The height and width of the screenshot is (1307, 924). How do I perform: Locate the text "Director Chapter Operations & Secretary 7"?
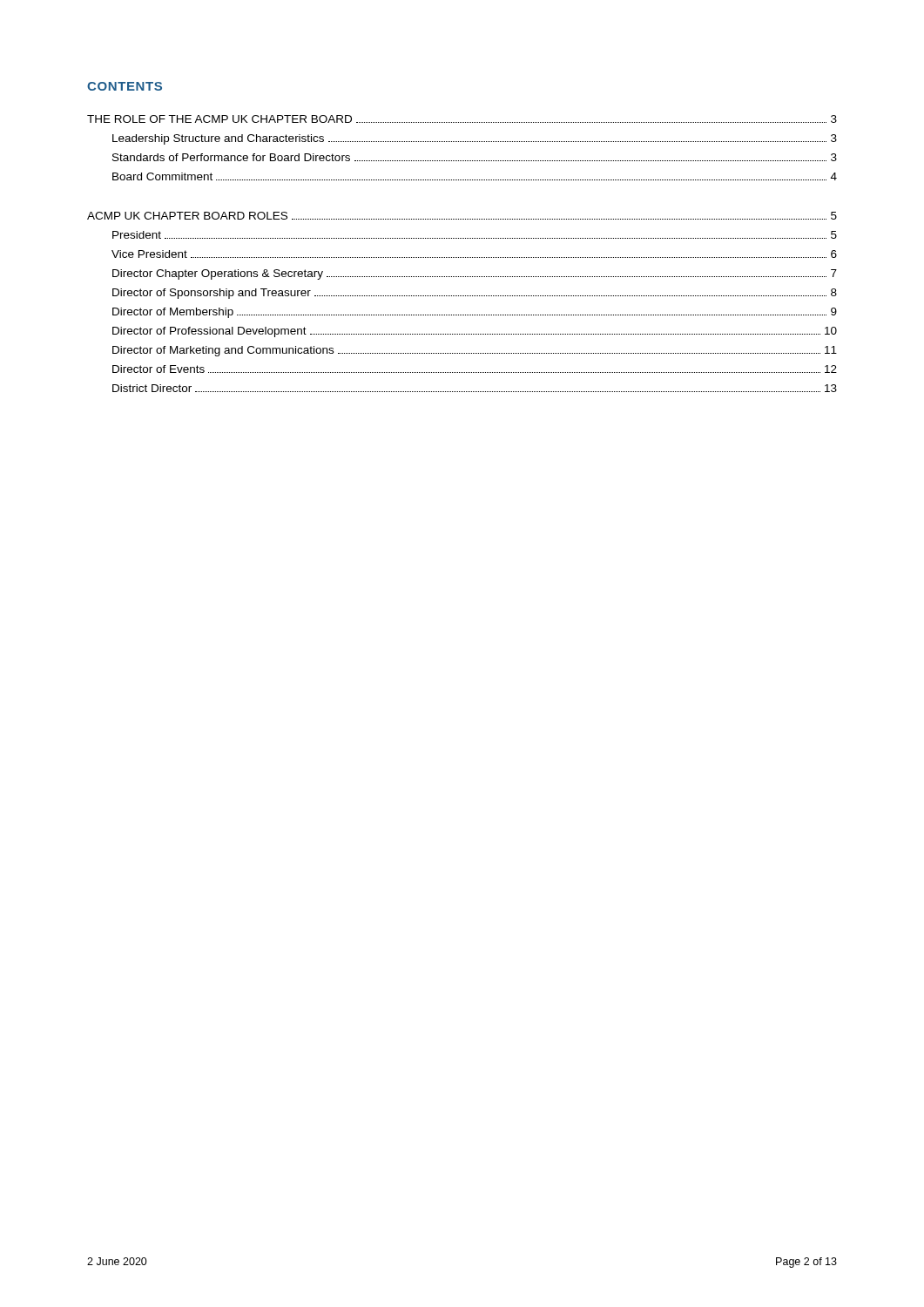click(x=474, y=273)
